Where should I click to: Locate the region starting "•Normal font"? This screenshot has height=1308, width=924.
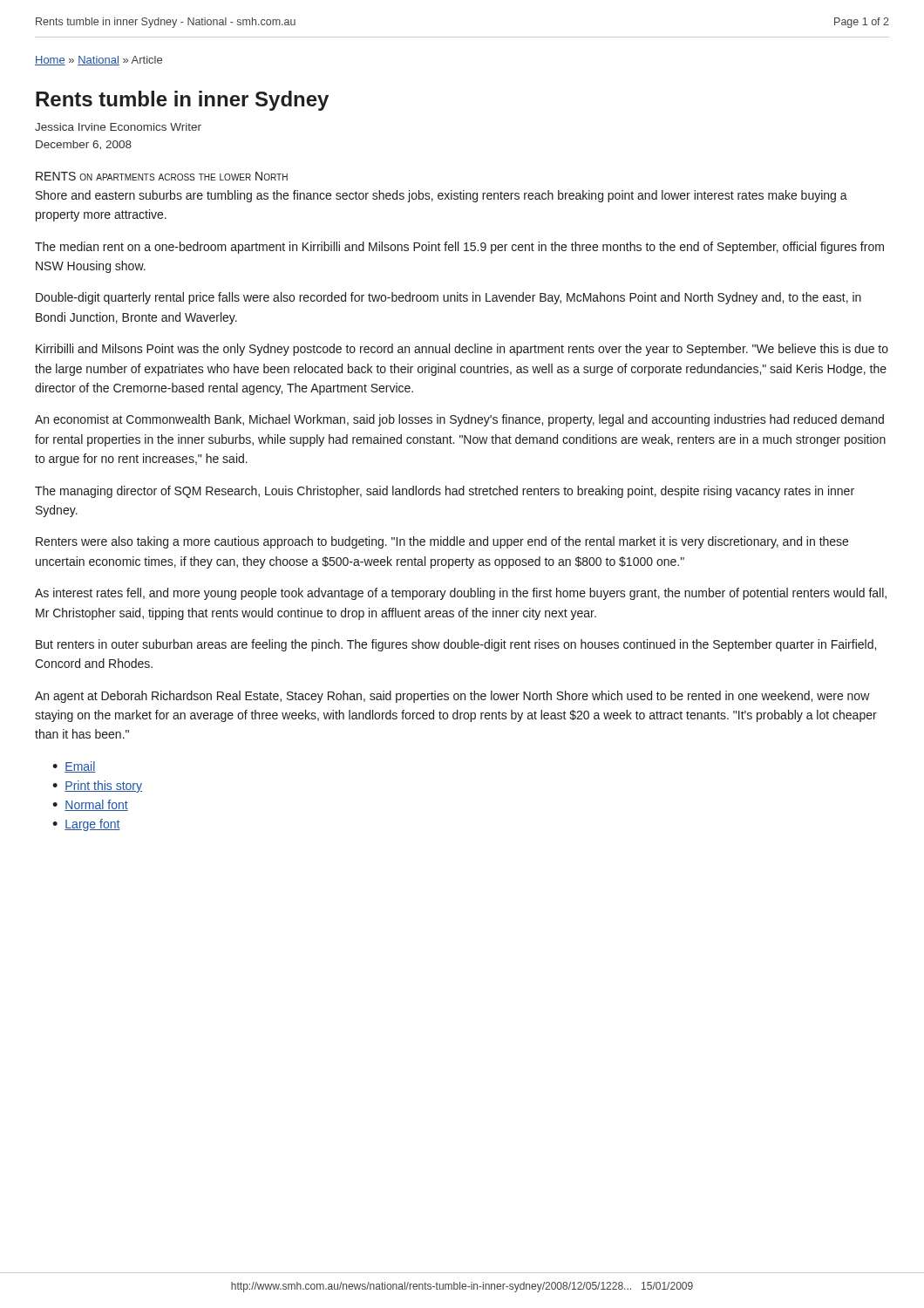90,805
